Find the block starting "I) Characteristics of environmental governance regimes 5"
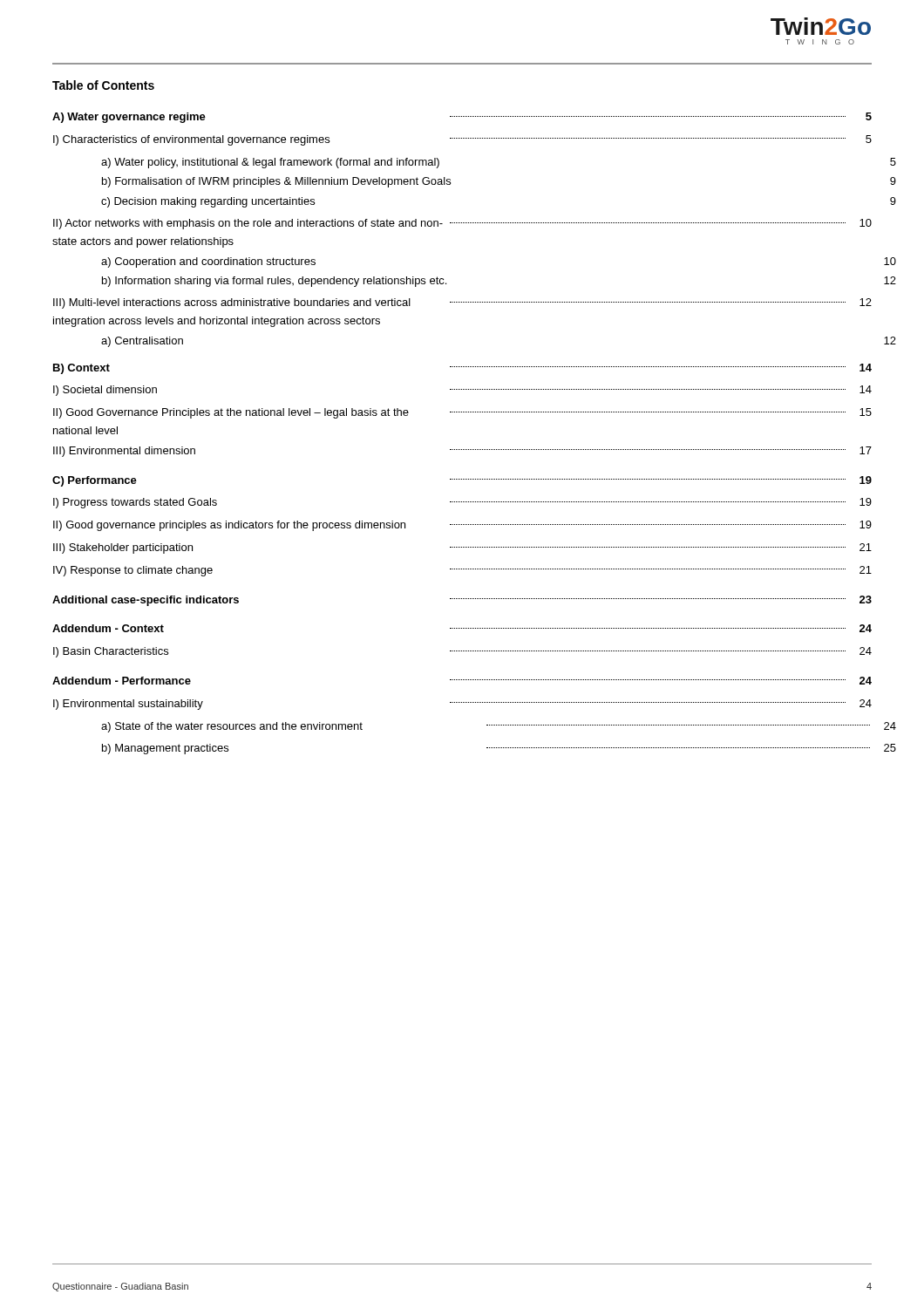 coord(462,141)
